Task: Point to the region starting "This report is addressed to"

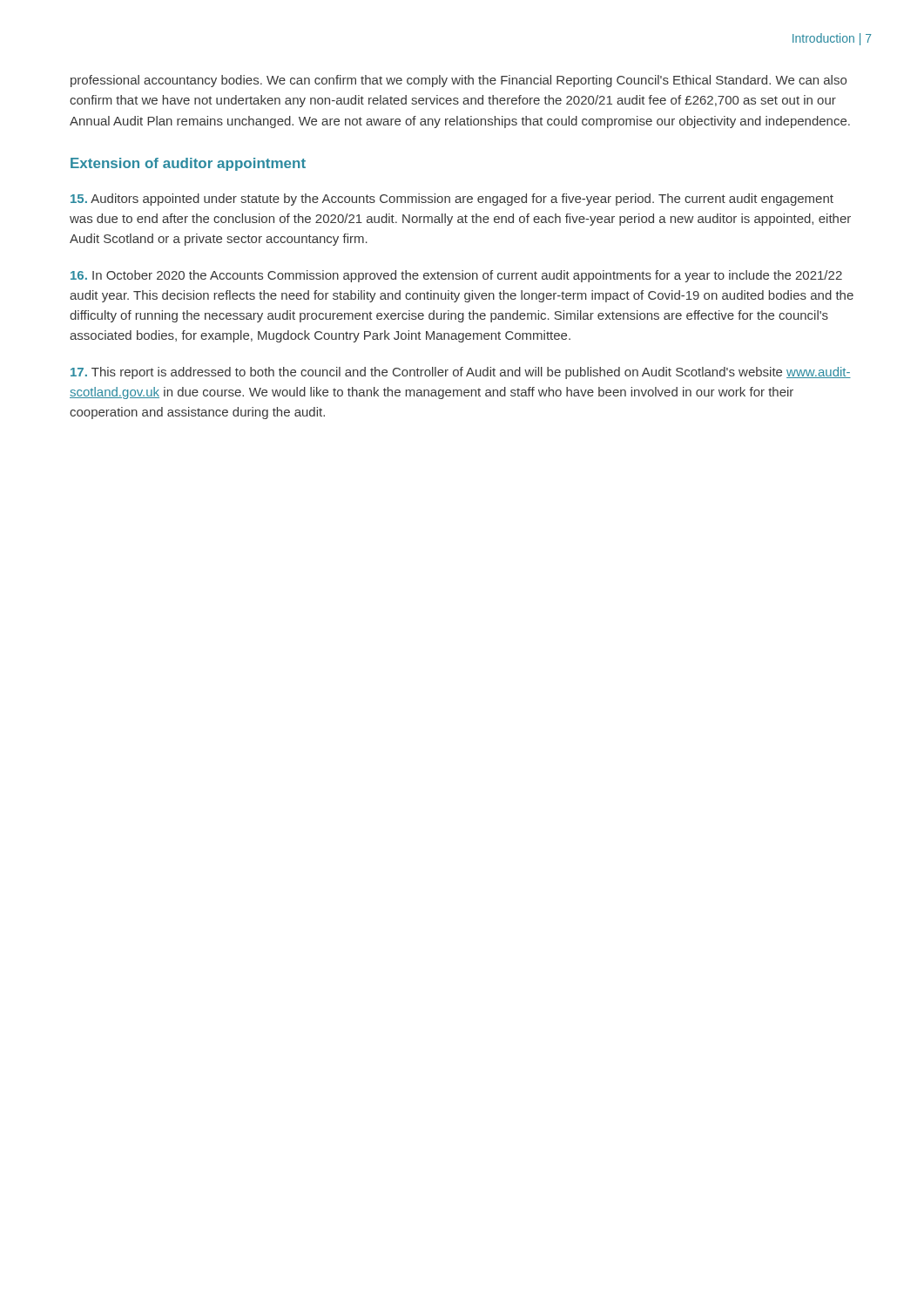Action: click(460, 391)
